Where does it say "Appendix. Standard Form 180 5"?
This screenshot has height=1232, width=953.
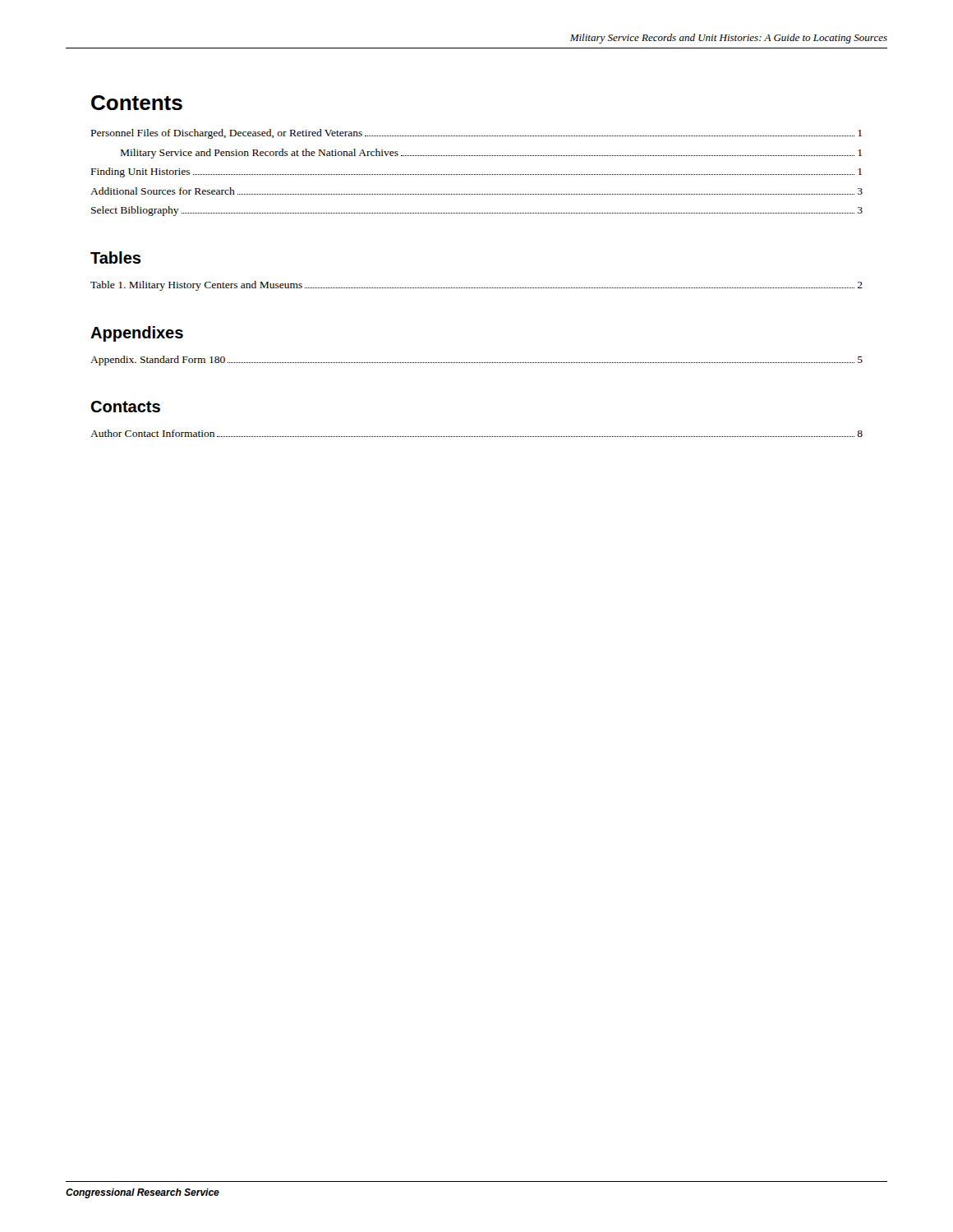tap(476, 359)
